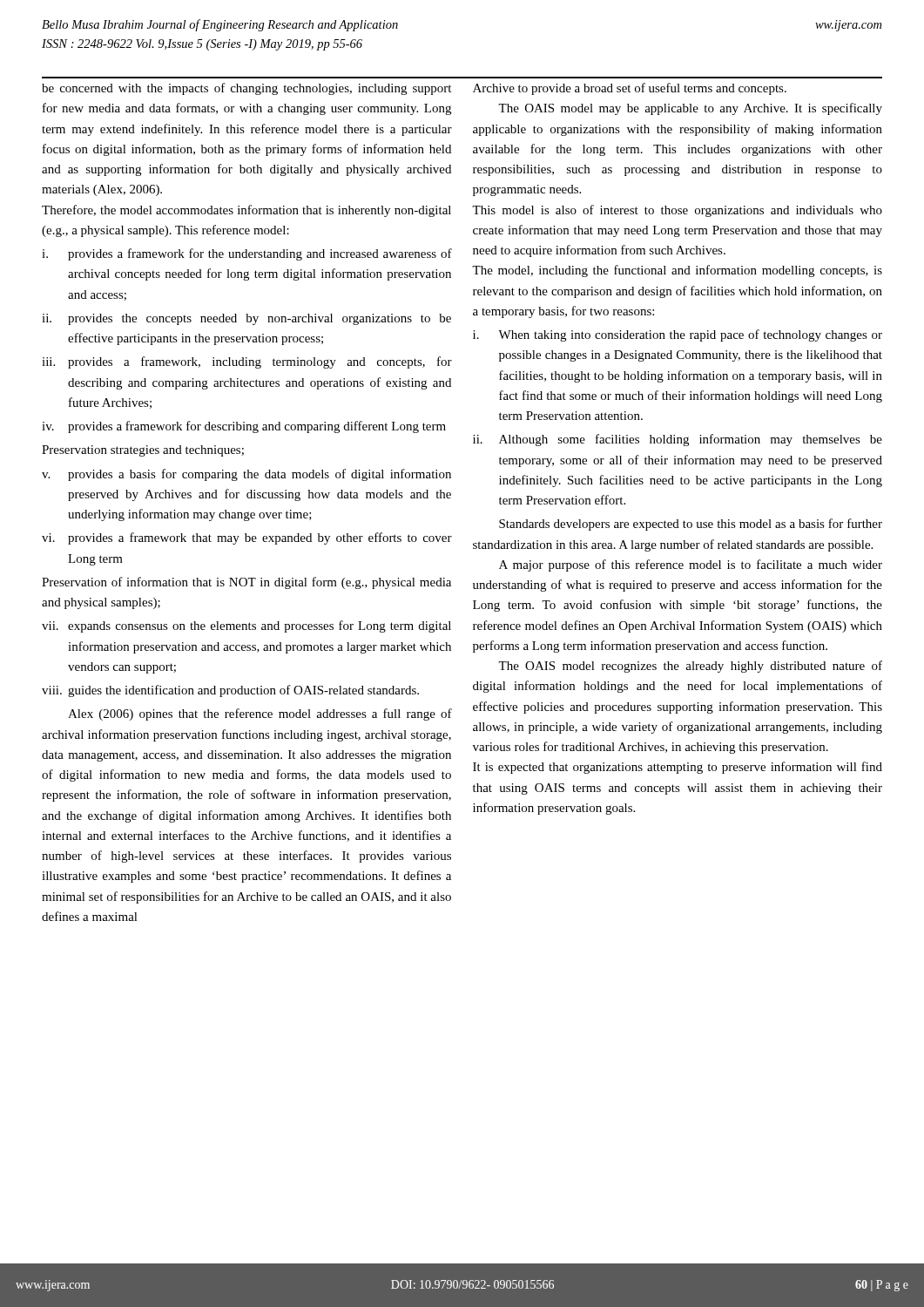Select the text block starting "ii.Although some facilities holding information may"
Image resolution: width=924 pixels, height=1307 pixels.
point(677,470)
